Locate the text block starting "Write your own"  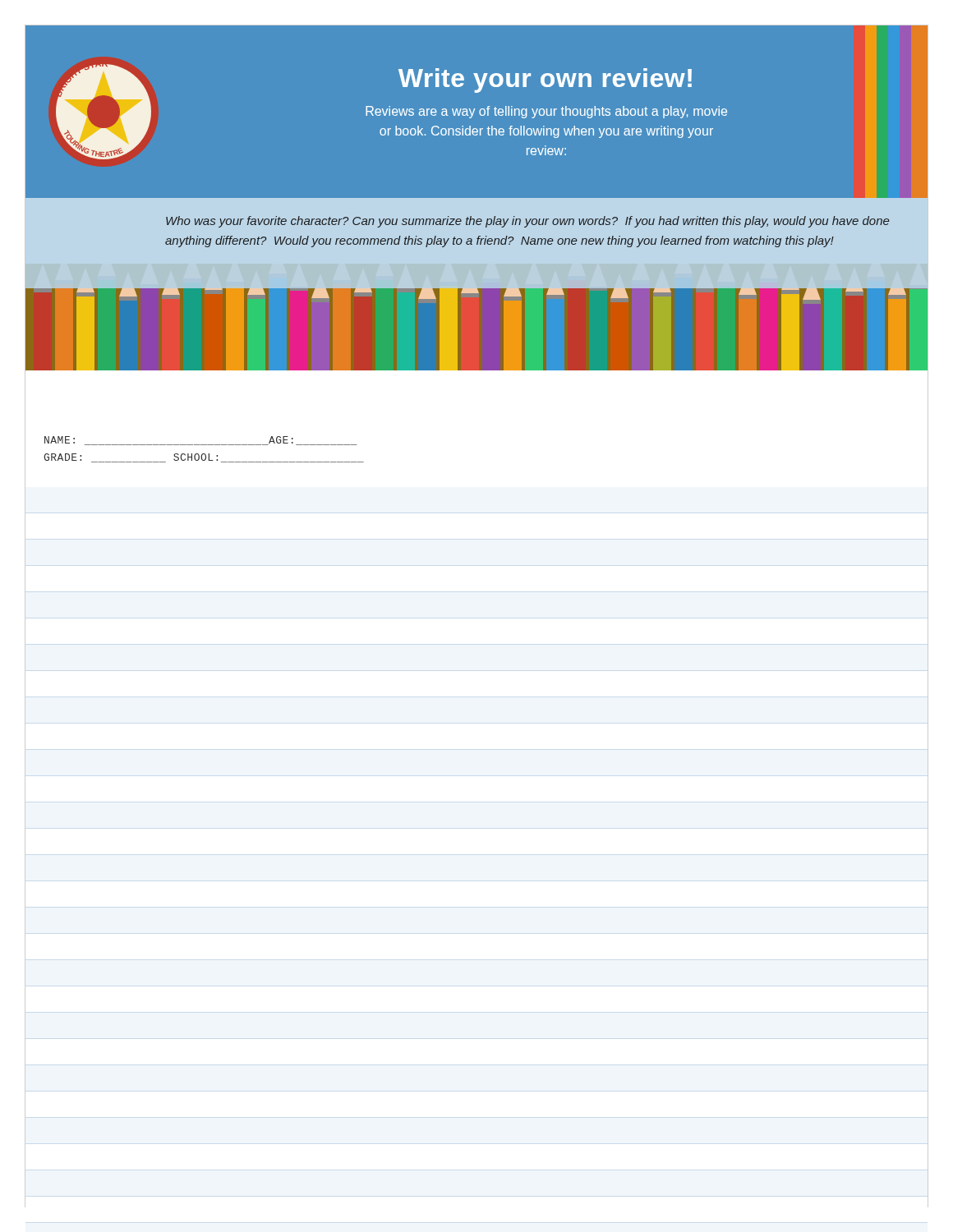point(546,78)
